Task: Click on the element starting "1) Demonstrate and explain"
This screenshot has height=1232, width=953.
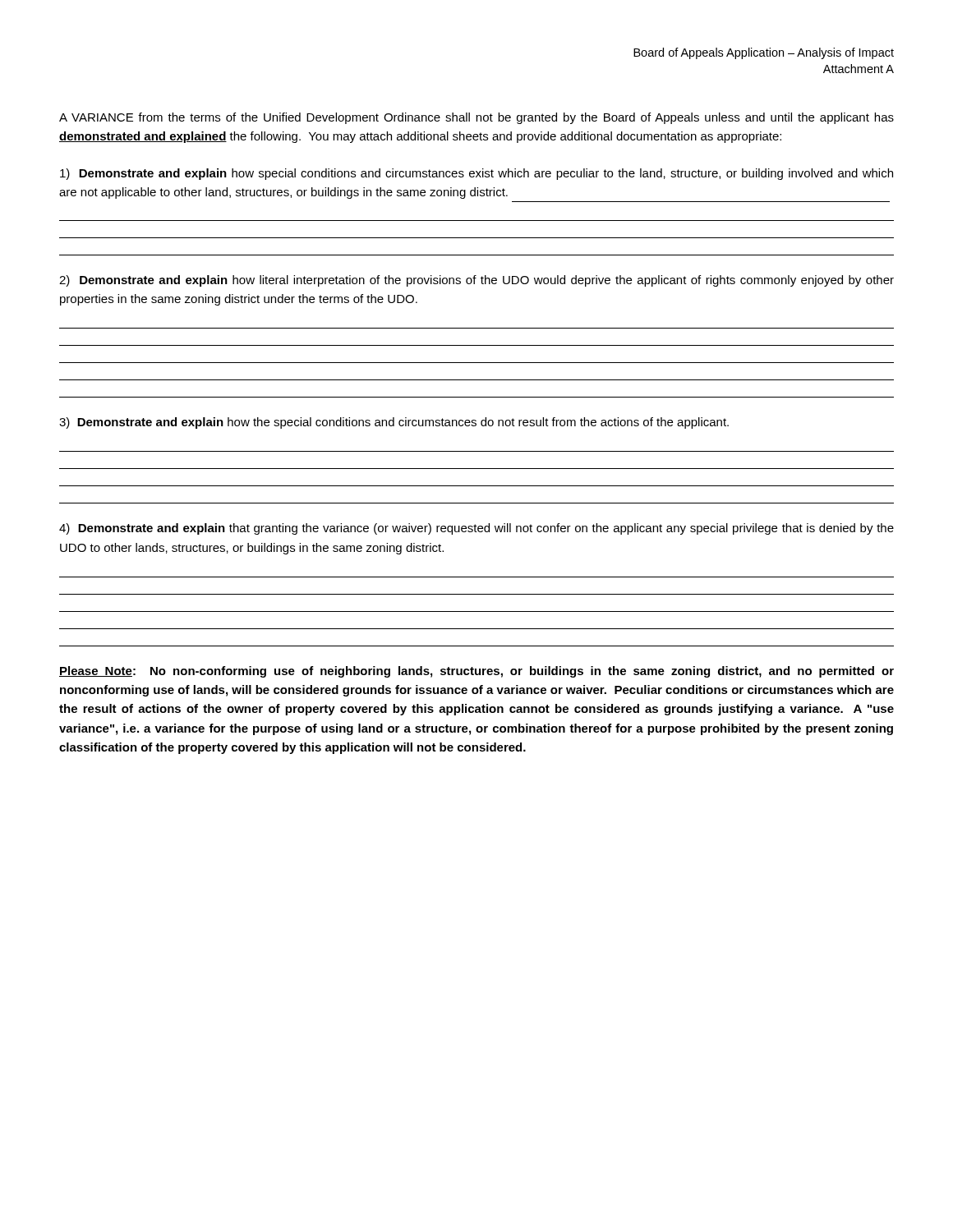Action: tap(476, 209)
